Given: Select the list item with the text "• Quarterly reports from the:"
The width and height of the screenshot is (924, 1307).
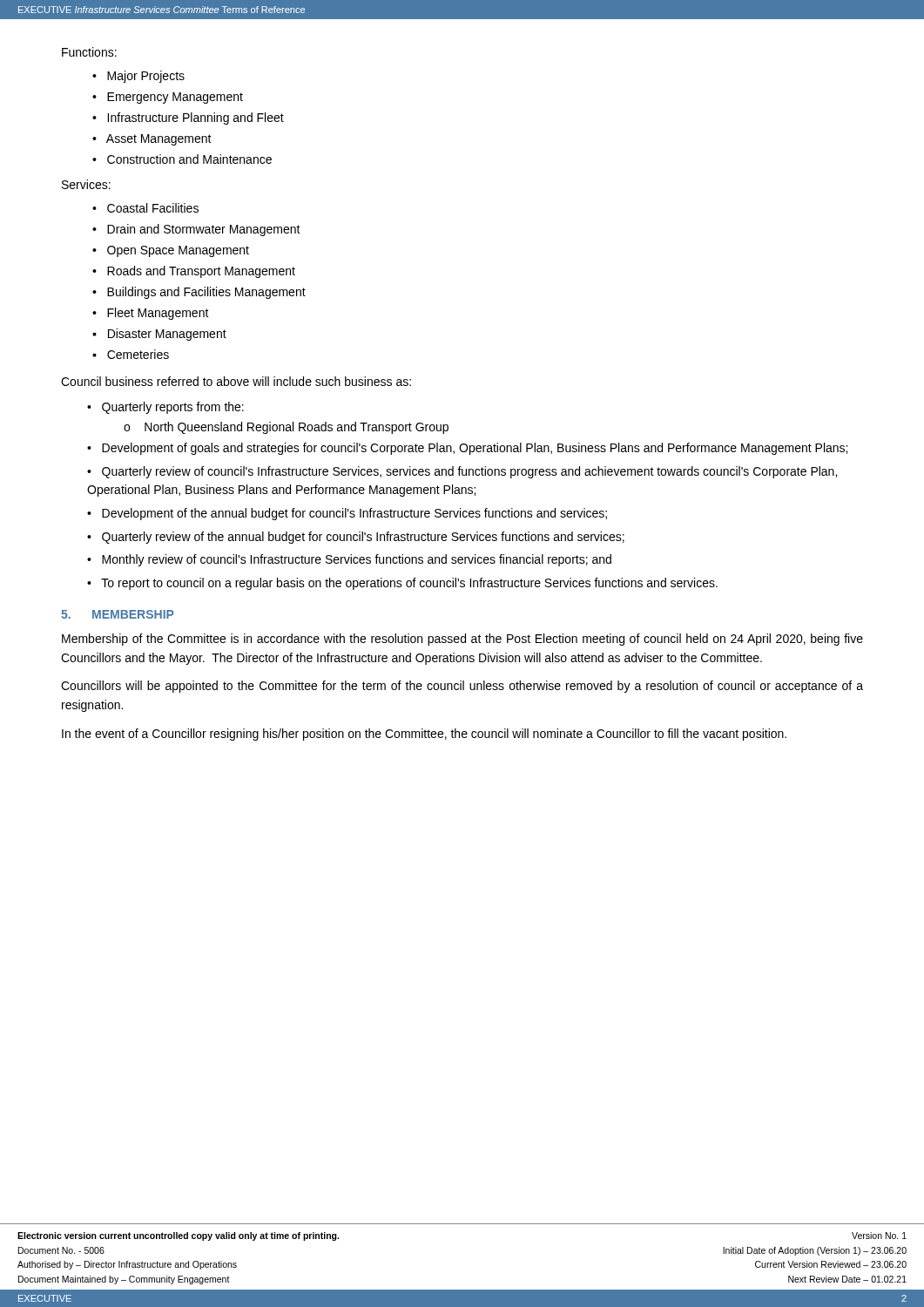Looking at the screenshot, I should click(166, 407).
